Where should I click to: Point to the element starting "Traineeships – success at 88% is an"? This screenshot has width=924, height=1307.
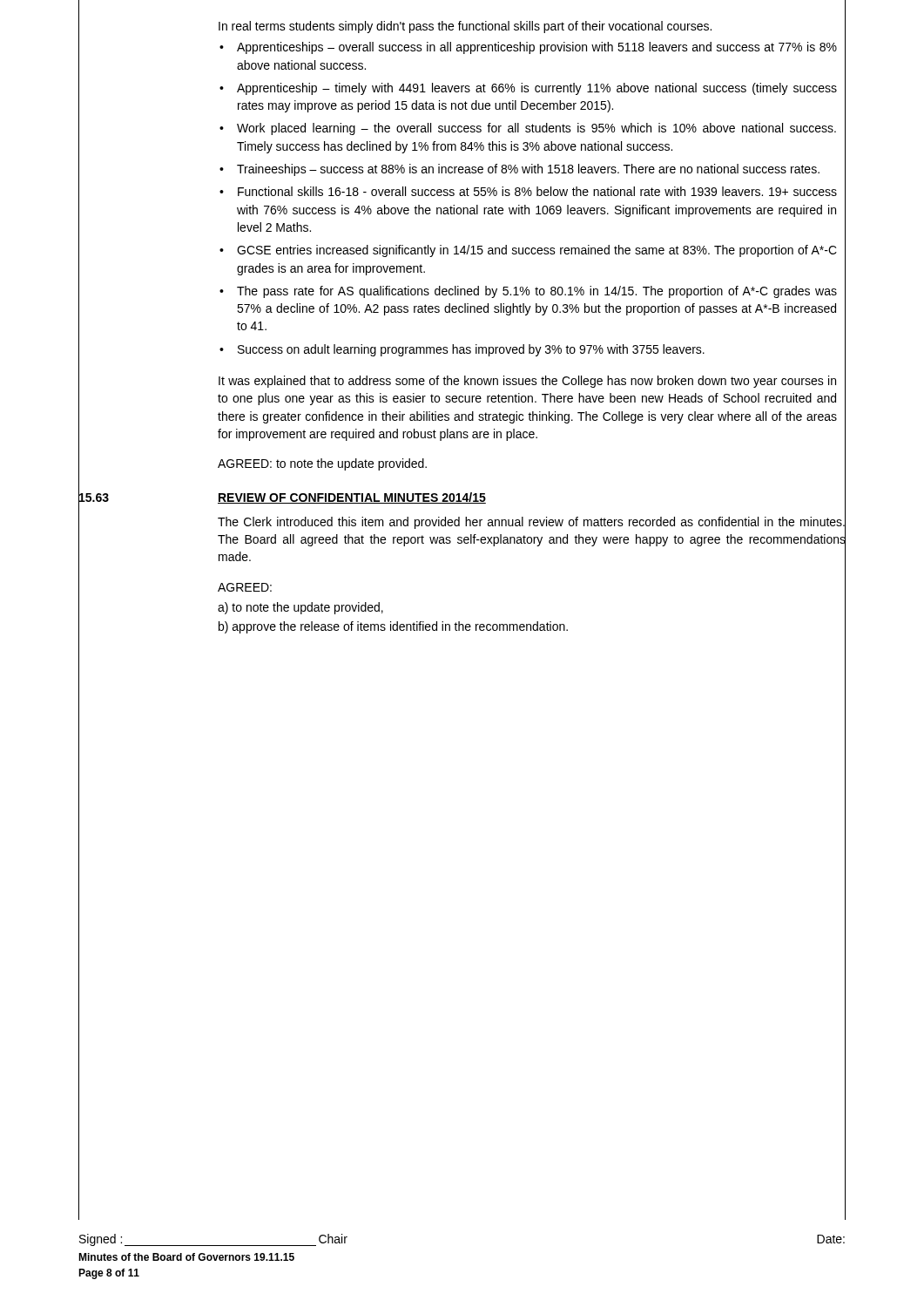(529, 169)
